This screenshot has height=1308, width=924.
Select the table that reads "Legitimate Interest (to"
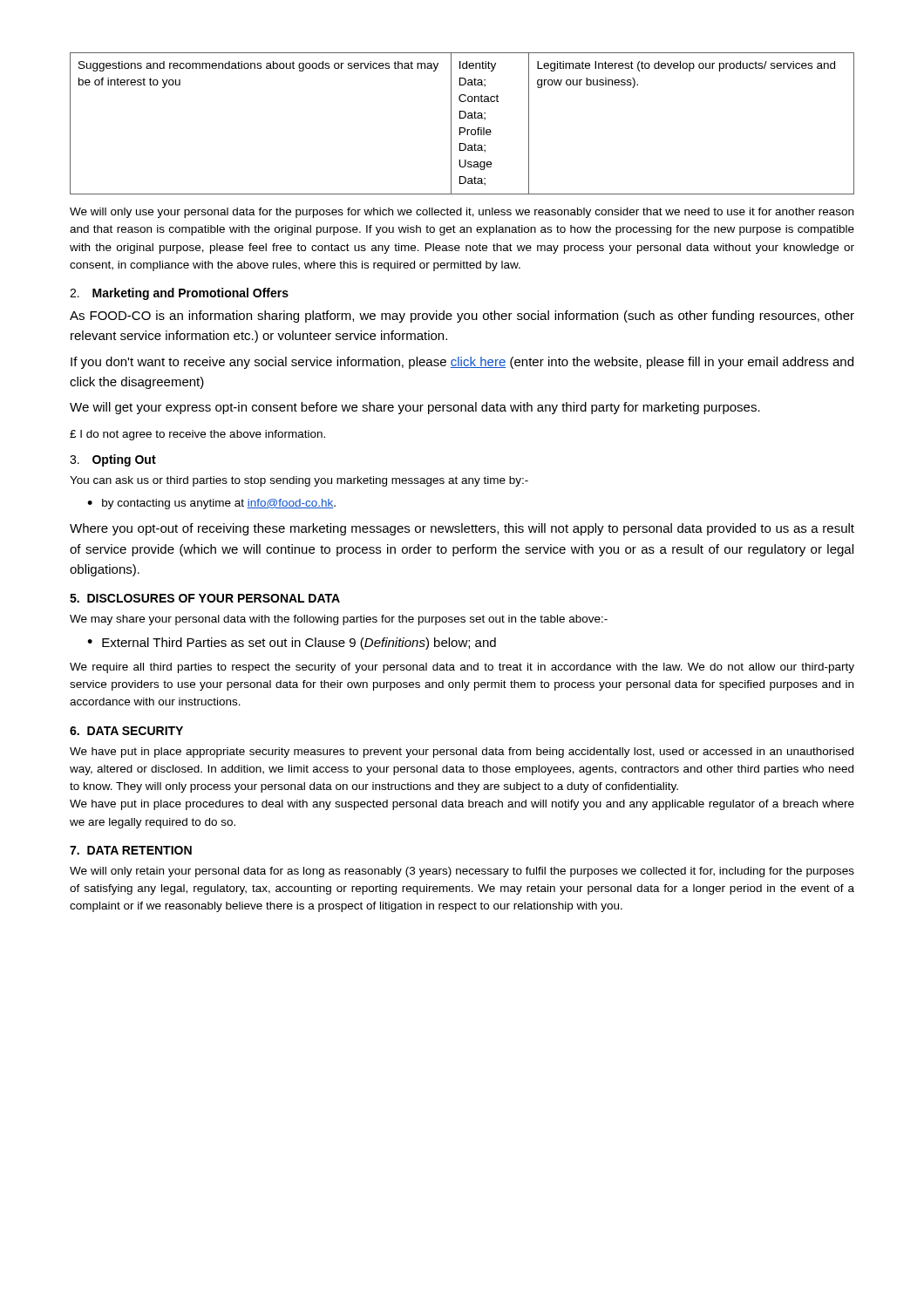coord(462,123)
